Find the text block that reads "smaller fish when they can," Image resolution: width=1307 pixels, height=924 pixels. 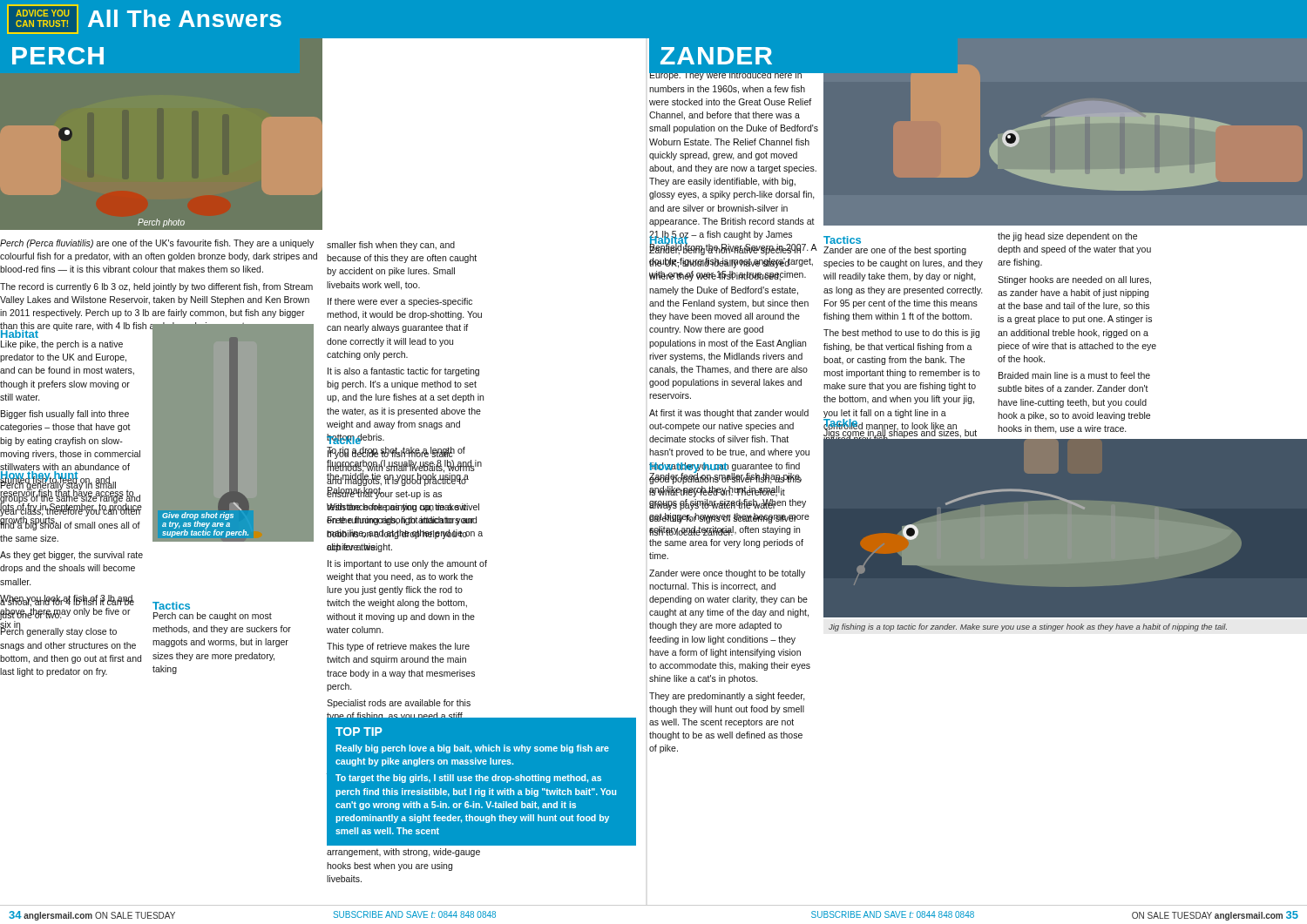[x=407, y=396]
